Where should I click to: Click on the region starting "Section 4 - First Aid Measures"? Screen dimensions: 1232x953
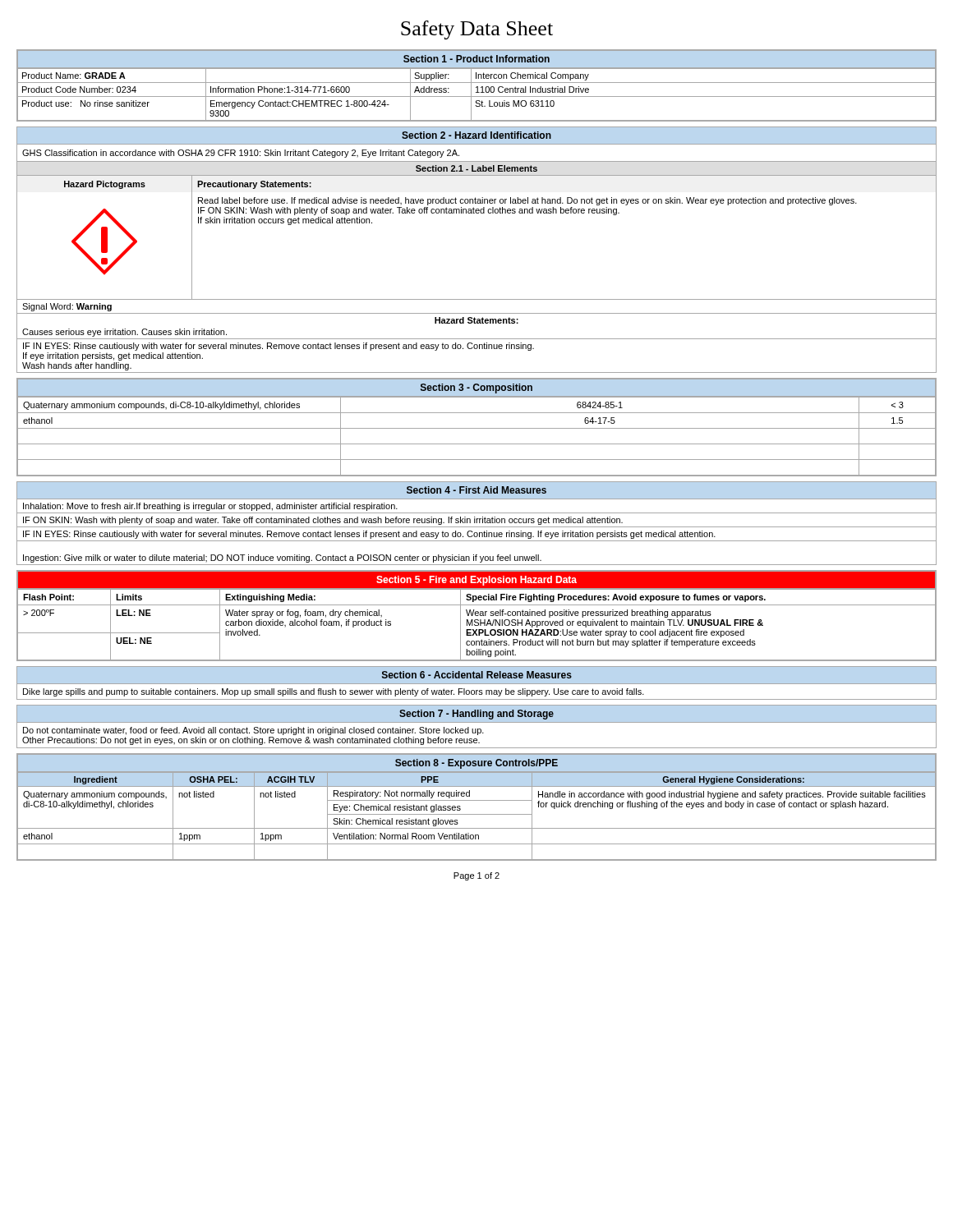(476, 490)
